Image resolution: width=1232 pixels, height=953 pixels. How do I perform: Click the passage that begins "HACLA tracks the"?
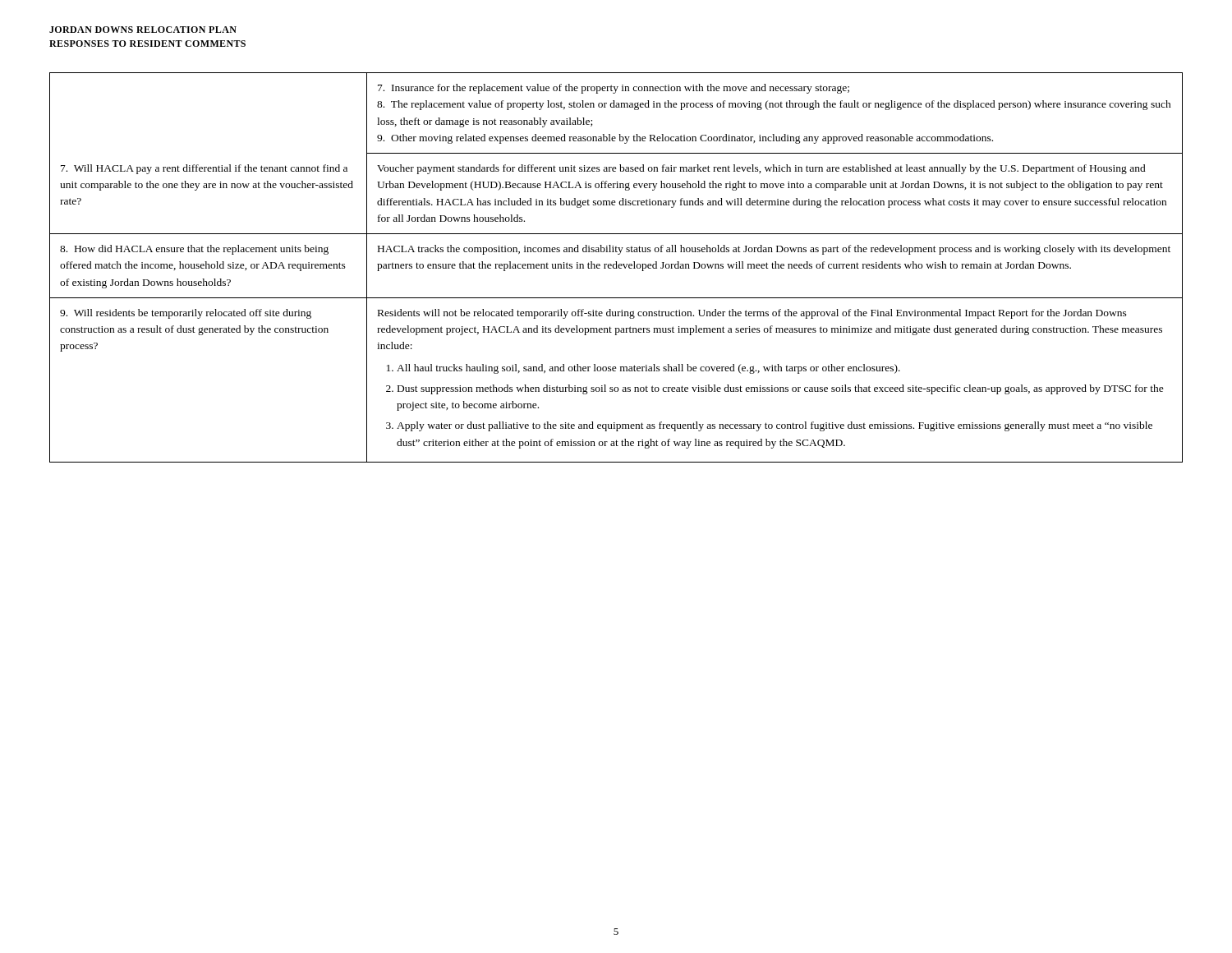point(774,257)
